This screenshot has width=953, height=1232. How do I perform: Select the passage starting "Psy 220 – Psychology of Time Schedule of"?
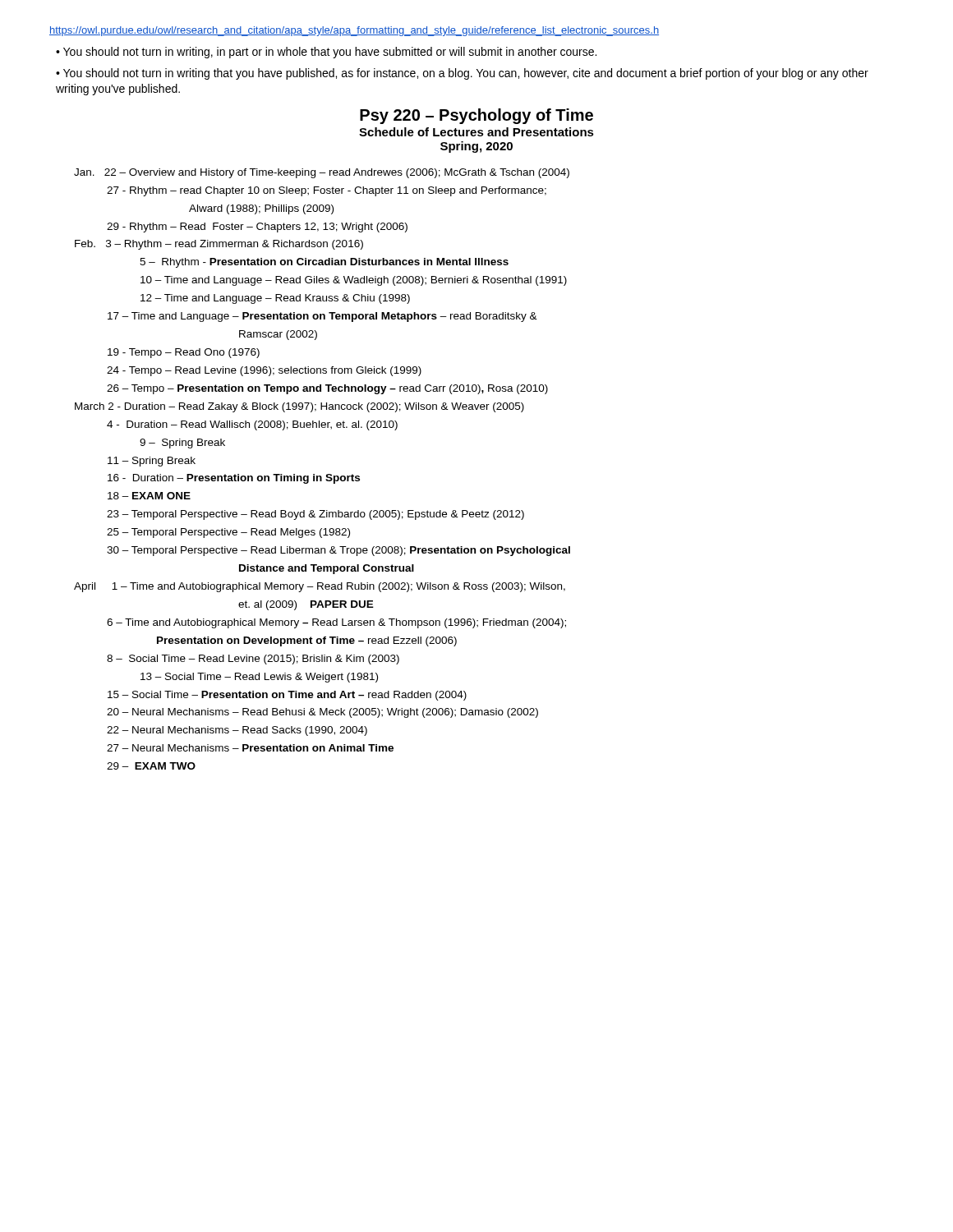click(x=476, y=129)
